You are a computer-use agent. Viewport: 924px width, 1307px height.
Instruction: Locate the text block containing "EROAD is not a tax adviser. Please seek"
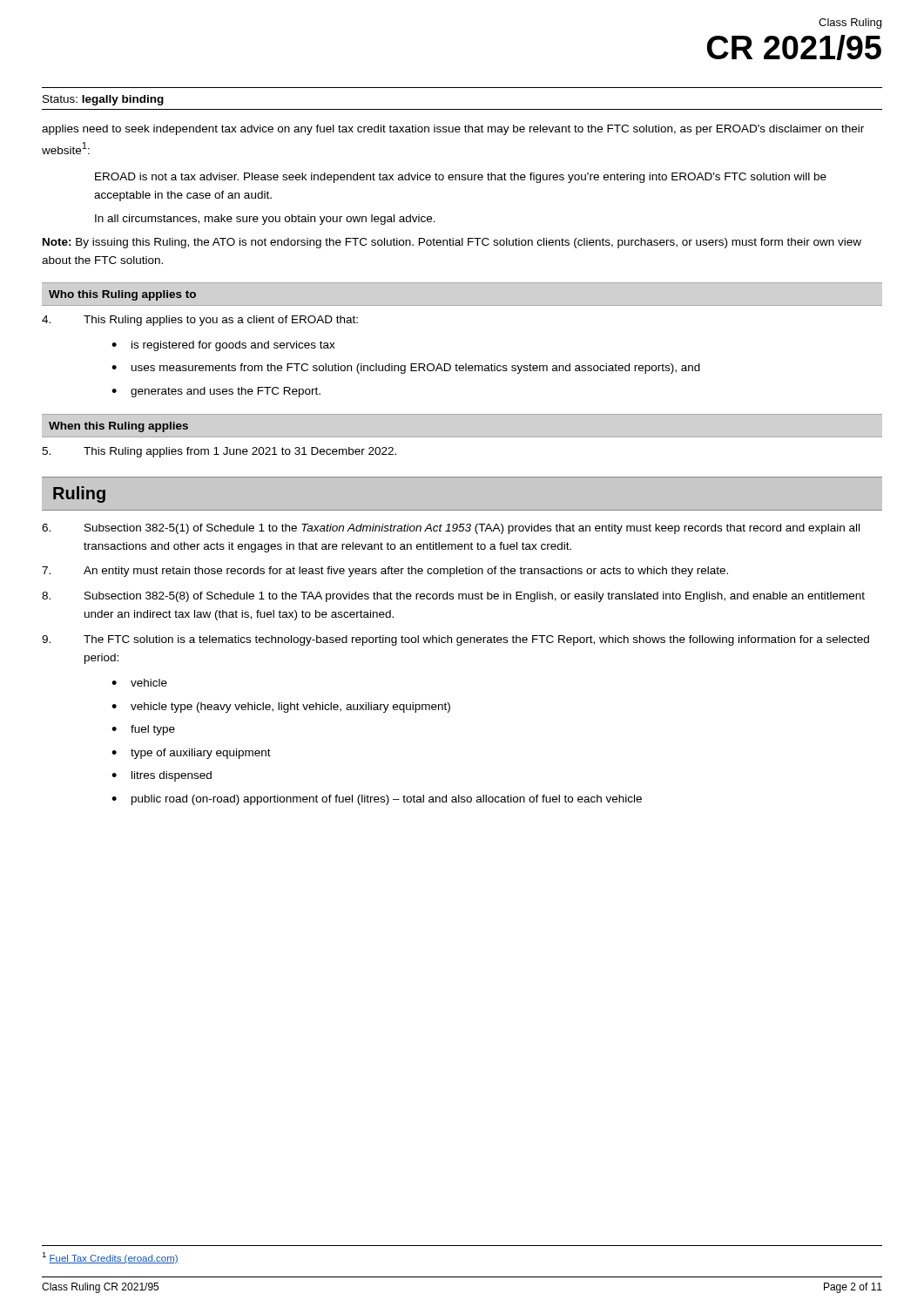coord(460,186)
